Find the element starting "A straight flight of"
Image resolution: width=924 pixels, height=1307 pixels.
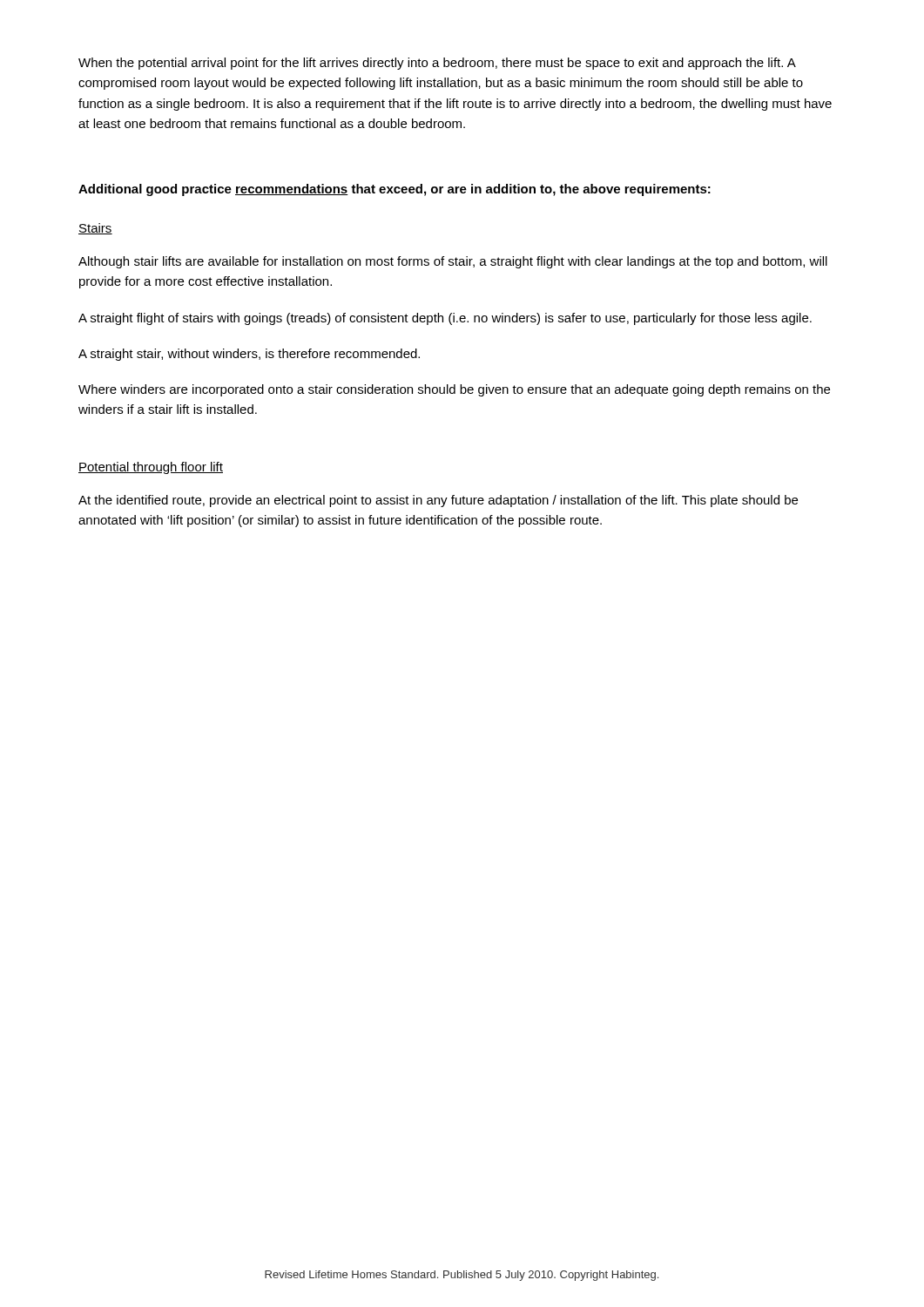click(x=445, y=317)
